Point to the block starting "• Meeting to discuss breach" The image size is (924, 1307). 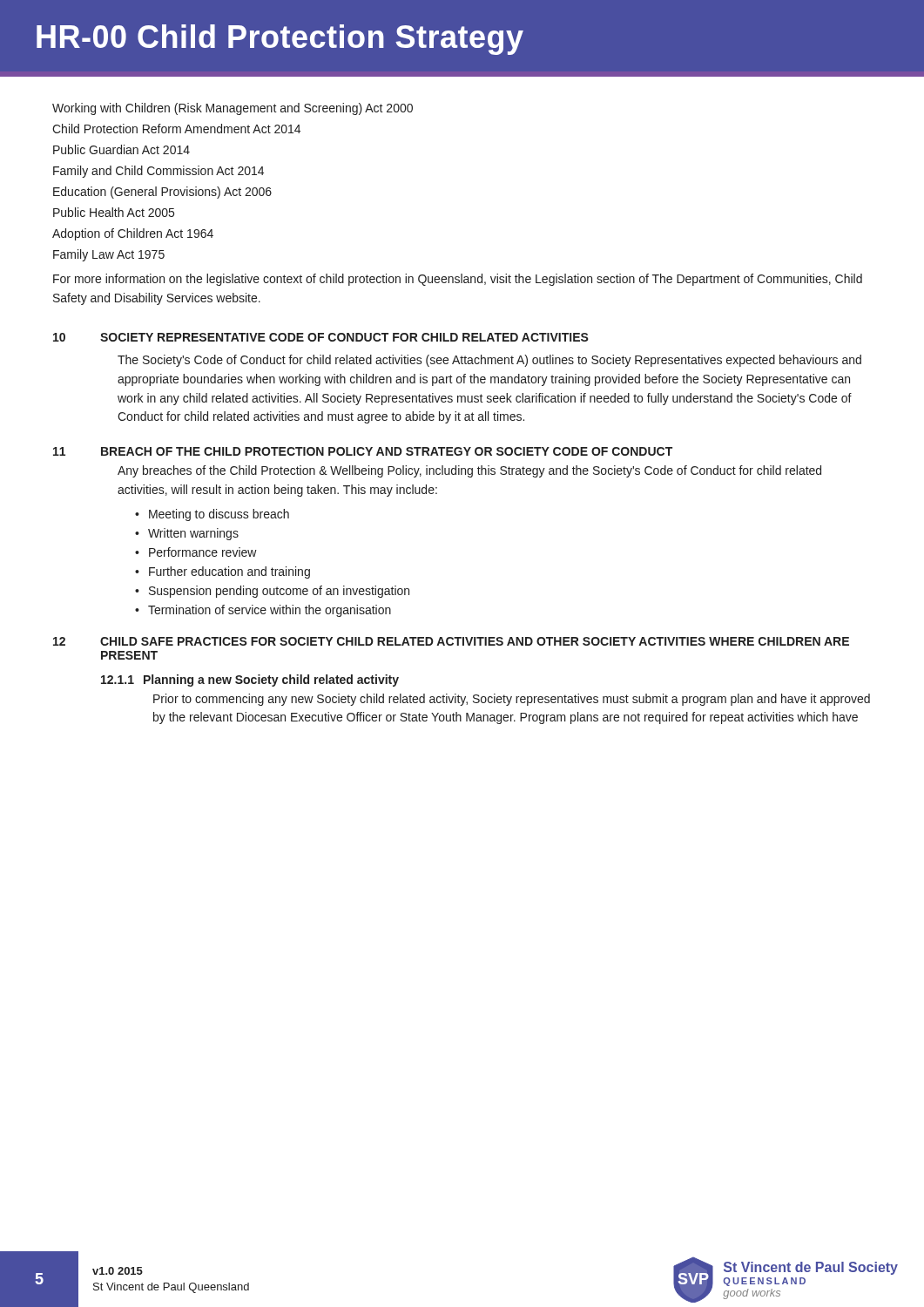pos(212,514)
